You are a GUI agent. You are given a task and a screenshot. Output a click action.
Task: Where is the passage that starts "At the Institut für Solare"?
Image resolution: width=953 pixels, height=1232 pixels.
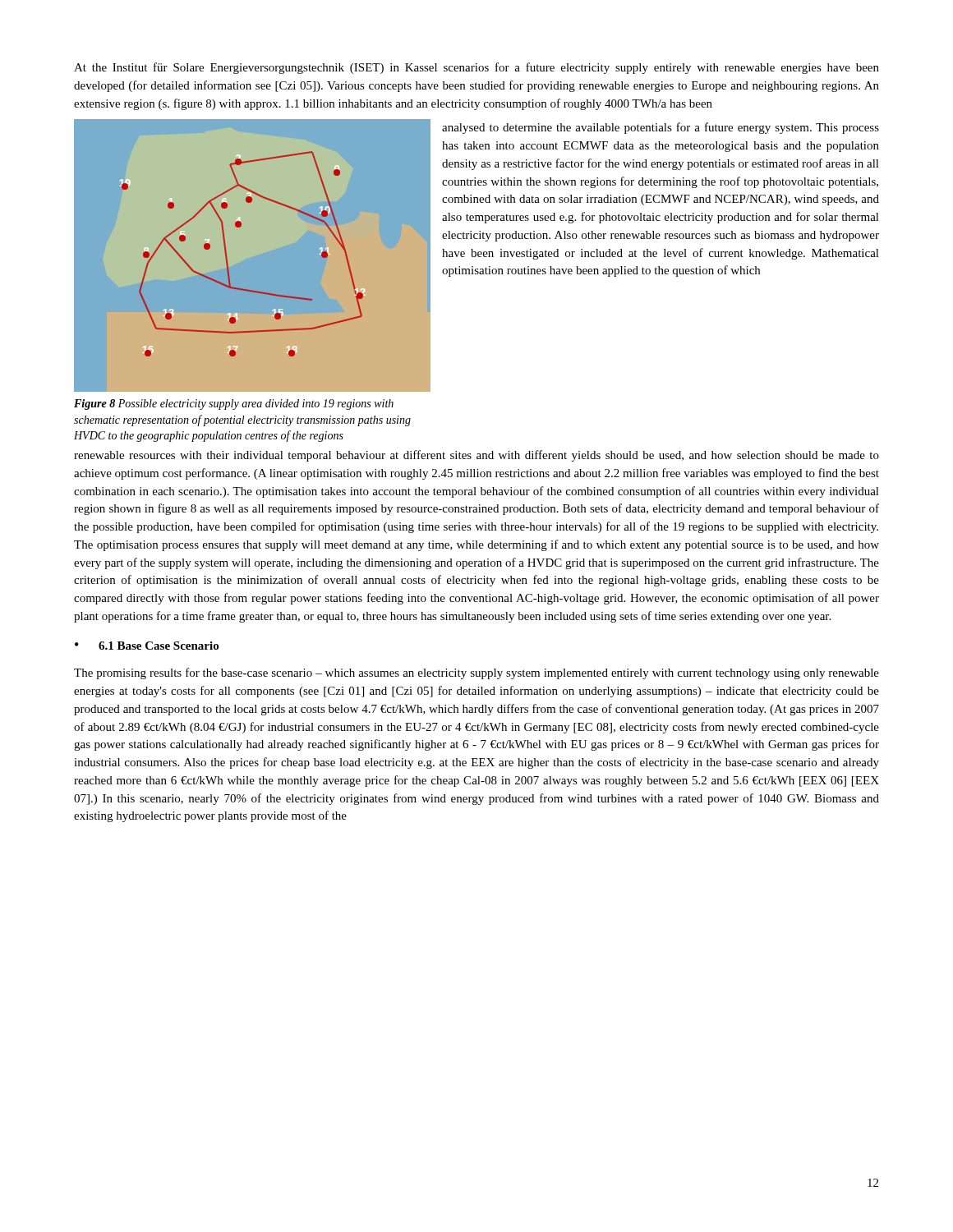[476, 85]
